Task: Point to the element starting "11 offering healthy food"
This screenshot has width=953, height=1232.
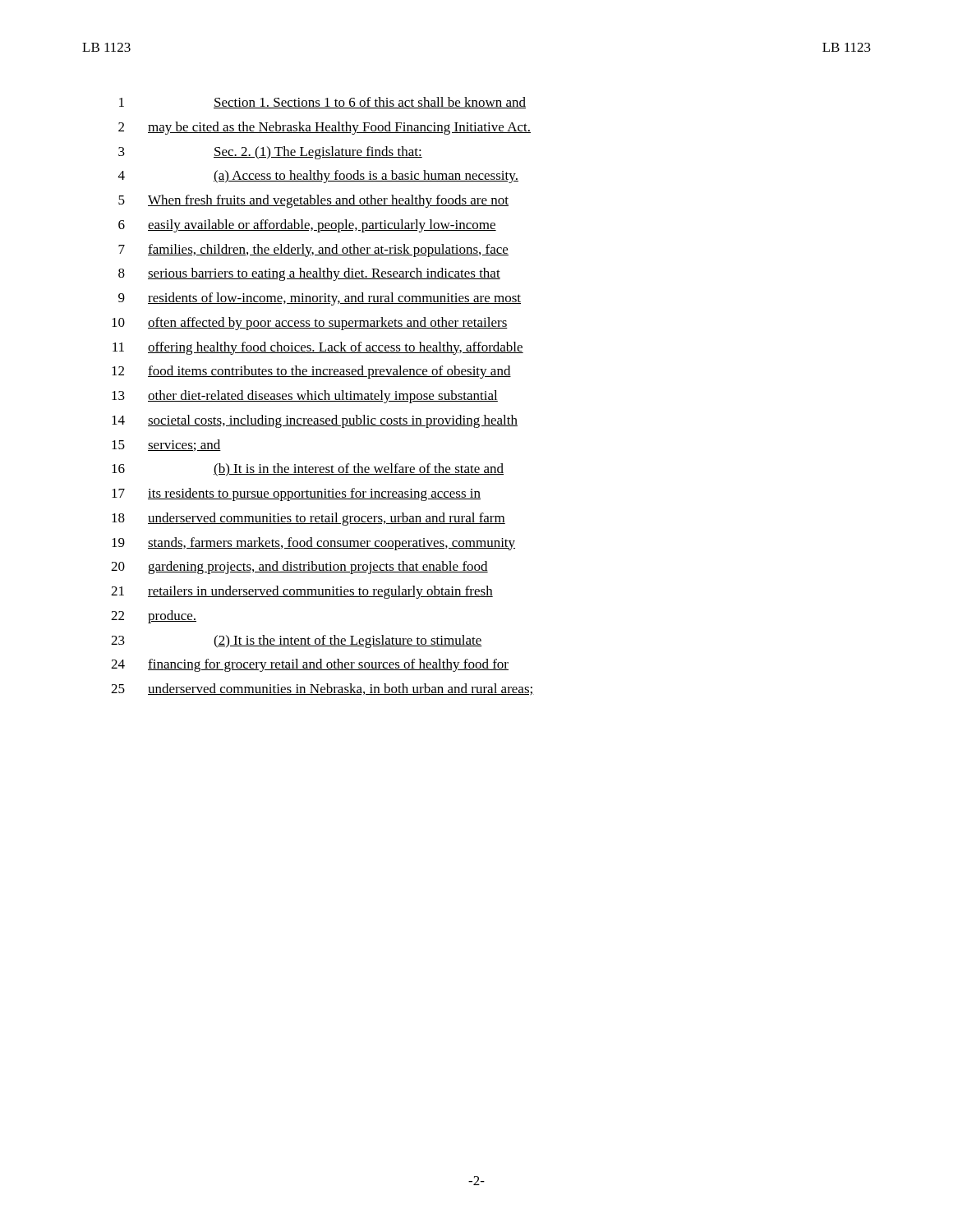Action: [x=476, y=347]
